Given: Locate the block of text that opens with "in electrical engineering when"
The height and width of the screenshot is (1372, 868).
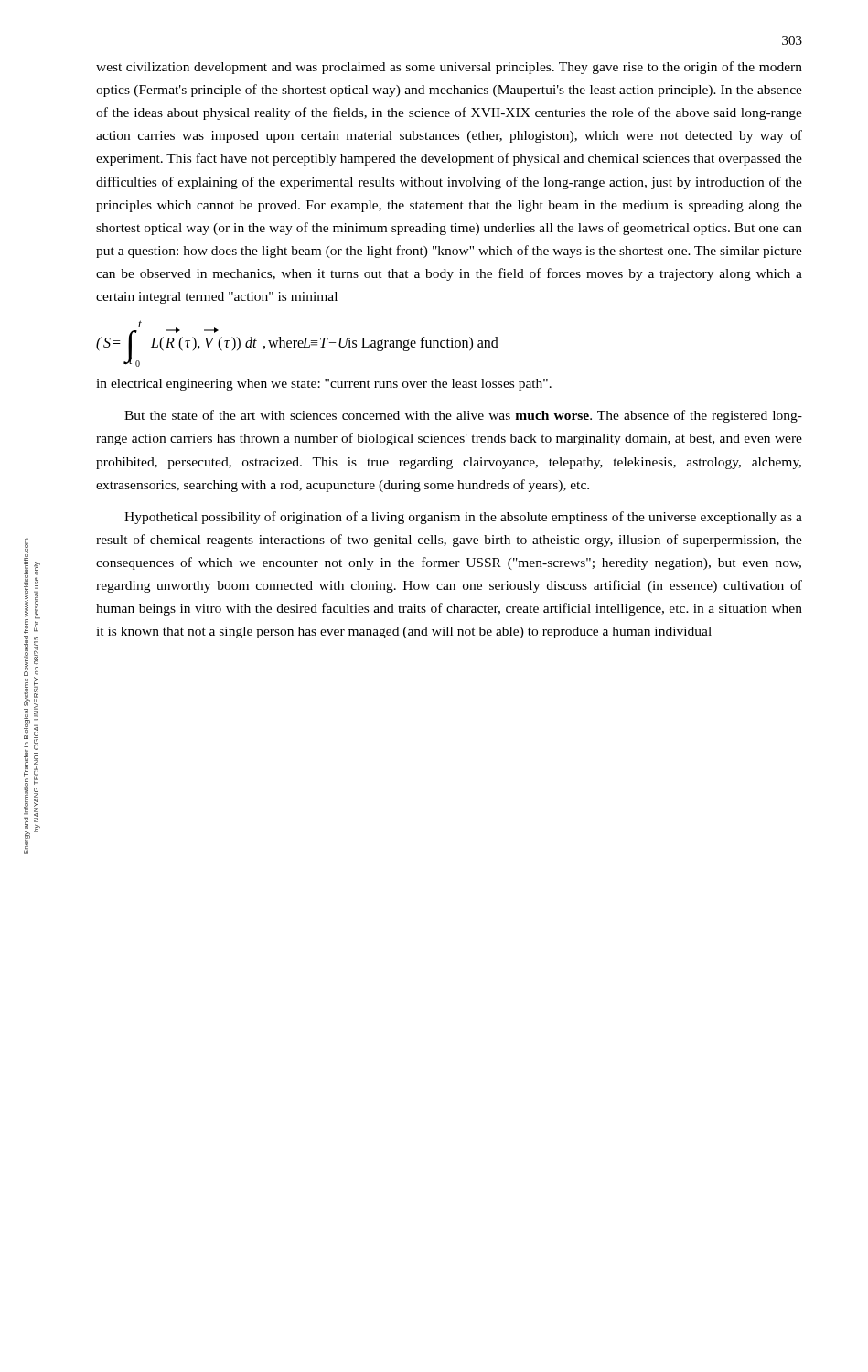Looking at the screenshot, I should [x=449, y=507].
